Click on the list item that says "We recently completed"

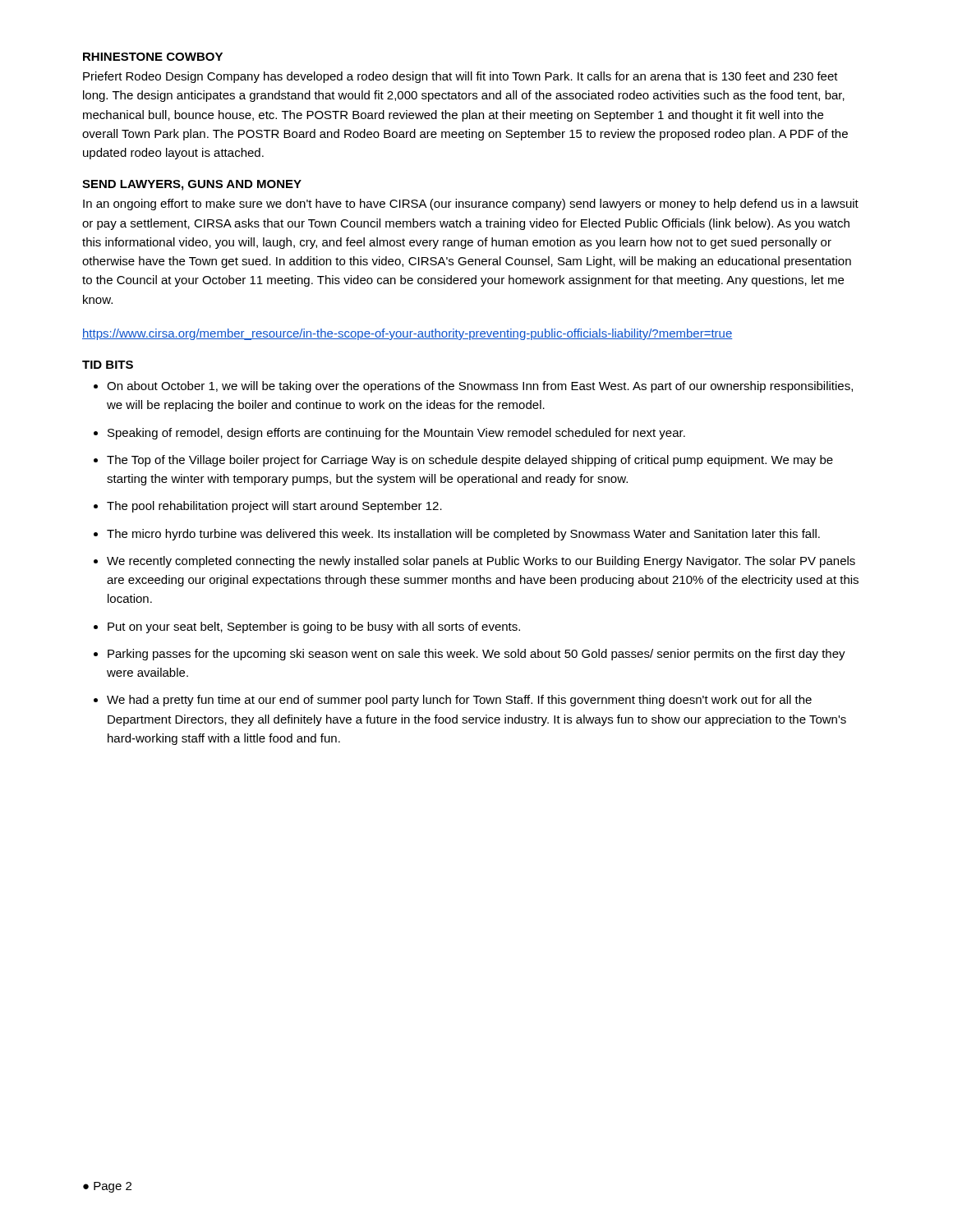(x=483, y=579)
